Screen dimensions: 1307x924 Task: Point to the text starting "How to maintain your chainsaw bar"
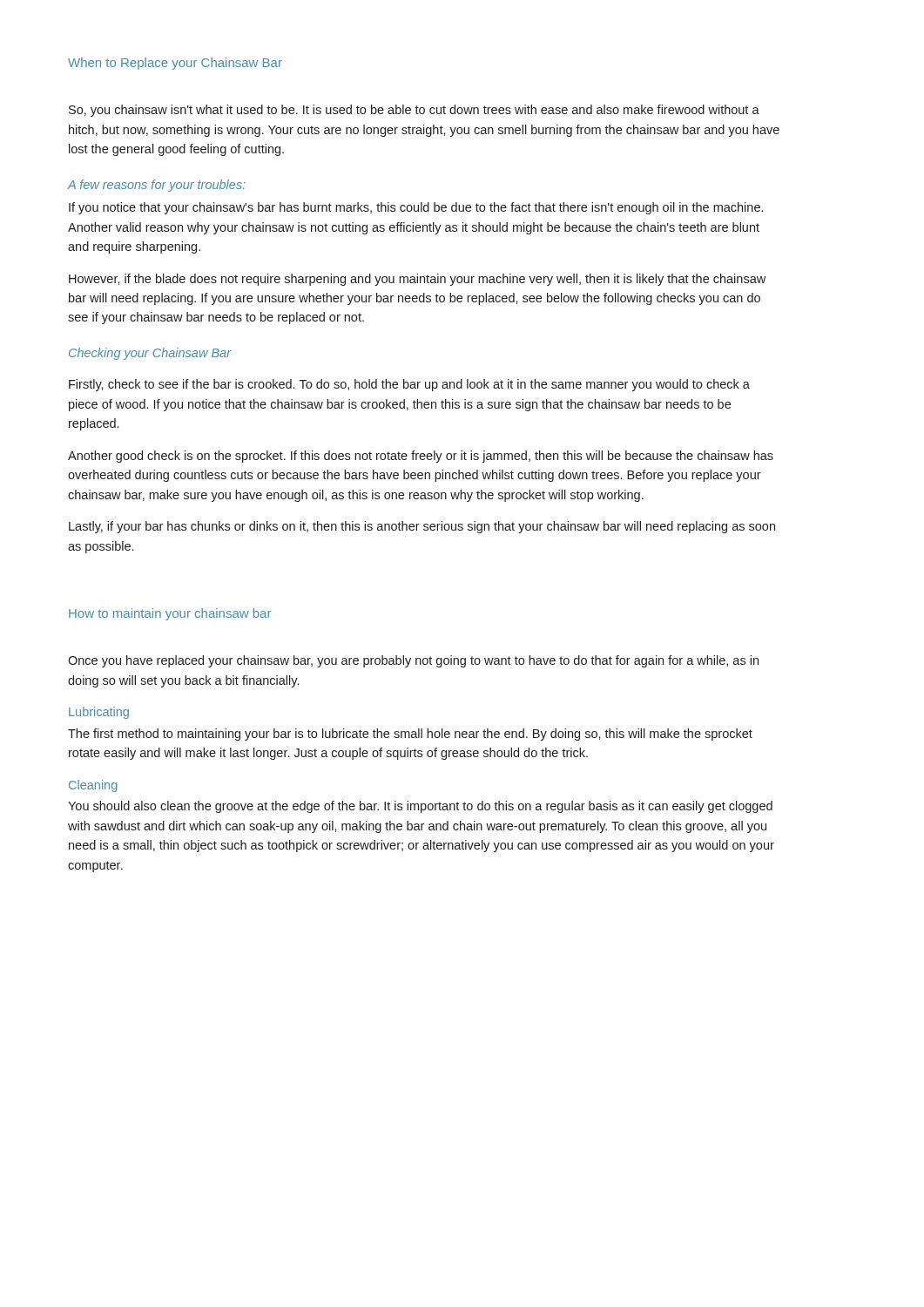click(170, 614)
